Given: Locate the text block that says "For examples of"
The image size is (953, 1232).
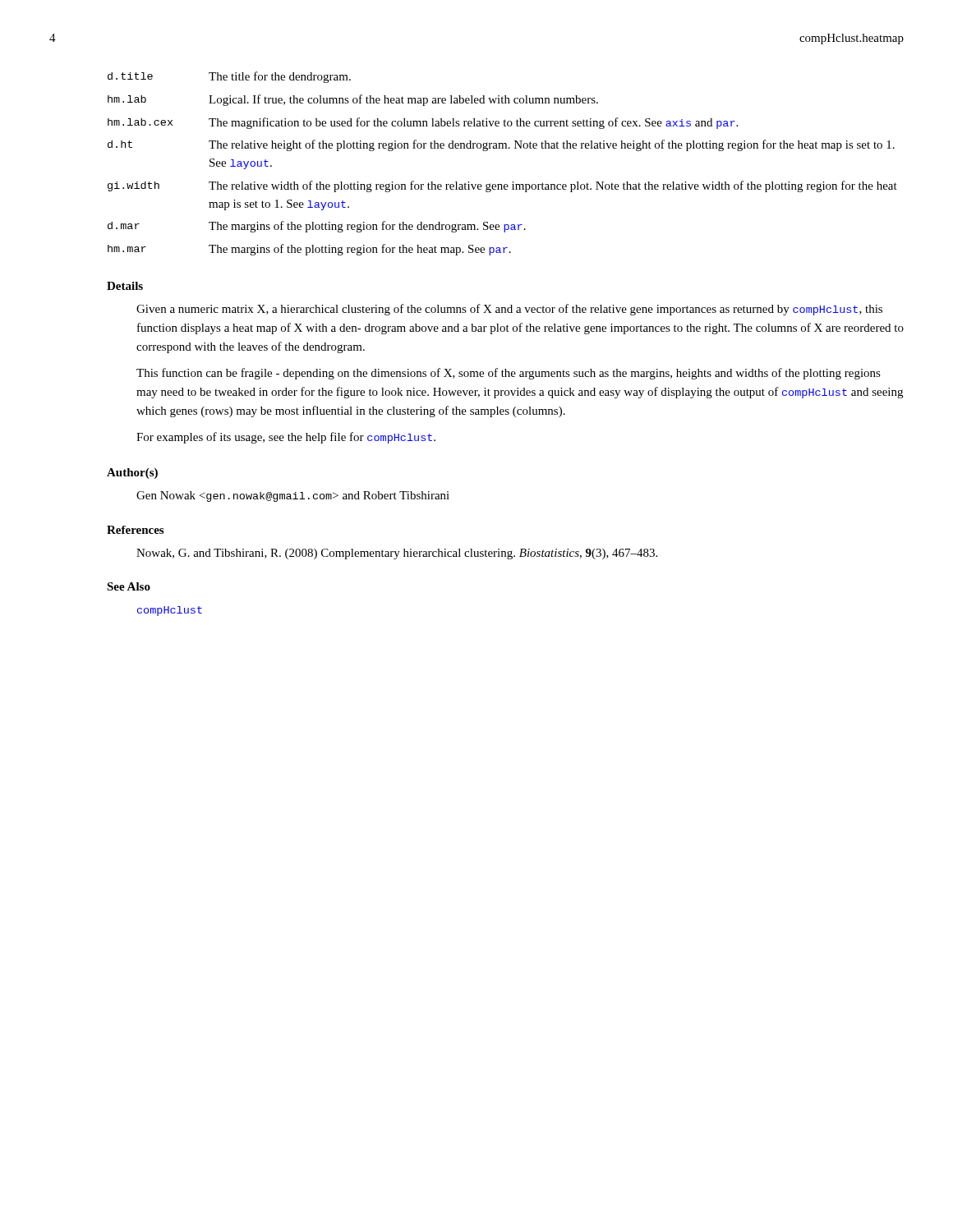Looking at the screenshot, I should tap(286, 438).
